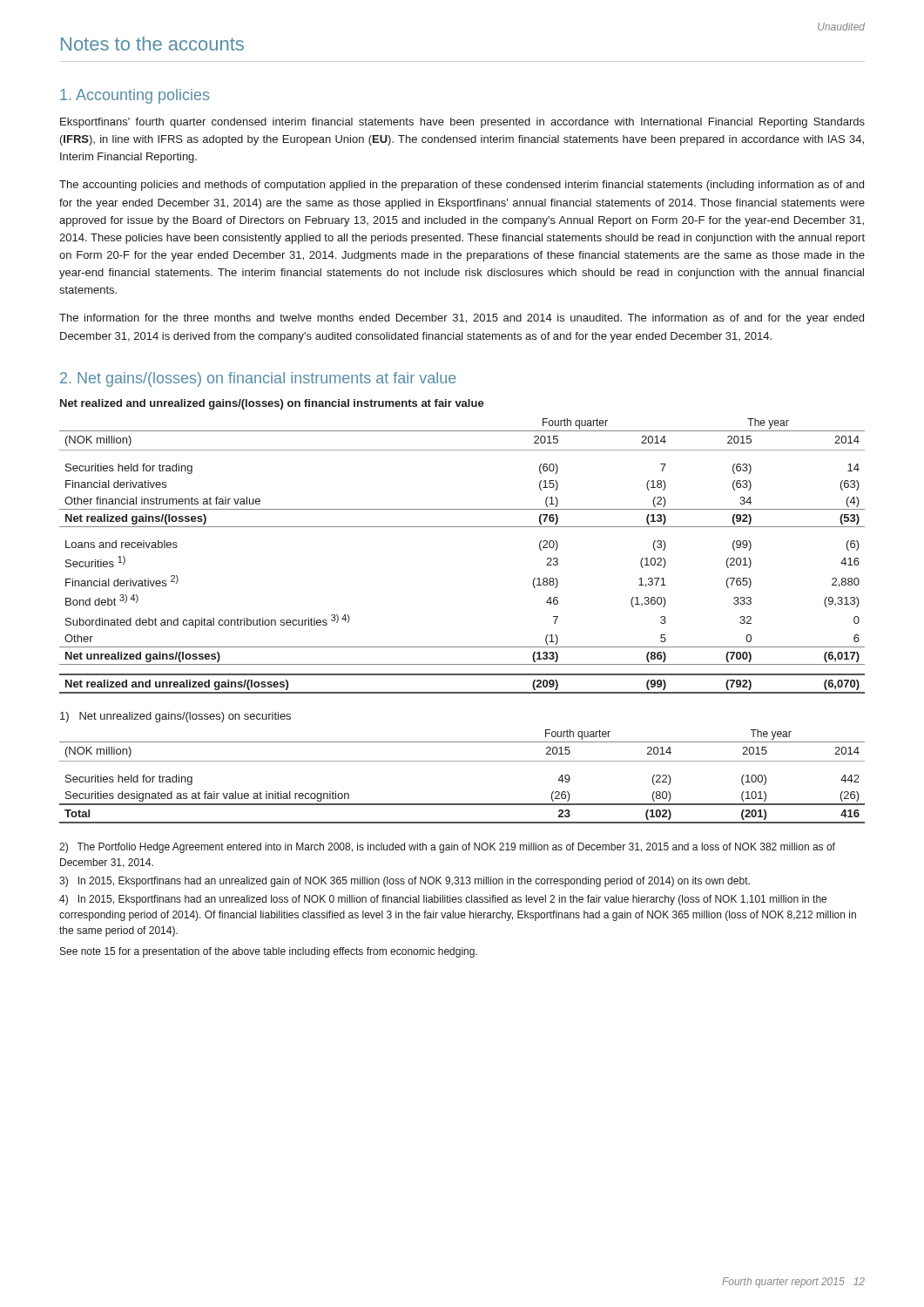Select the caption that says "Net realized and unrealized gains/(losses) on financial instruments"
This screenshot has width=924, height=1307.
tap(462, 403)
